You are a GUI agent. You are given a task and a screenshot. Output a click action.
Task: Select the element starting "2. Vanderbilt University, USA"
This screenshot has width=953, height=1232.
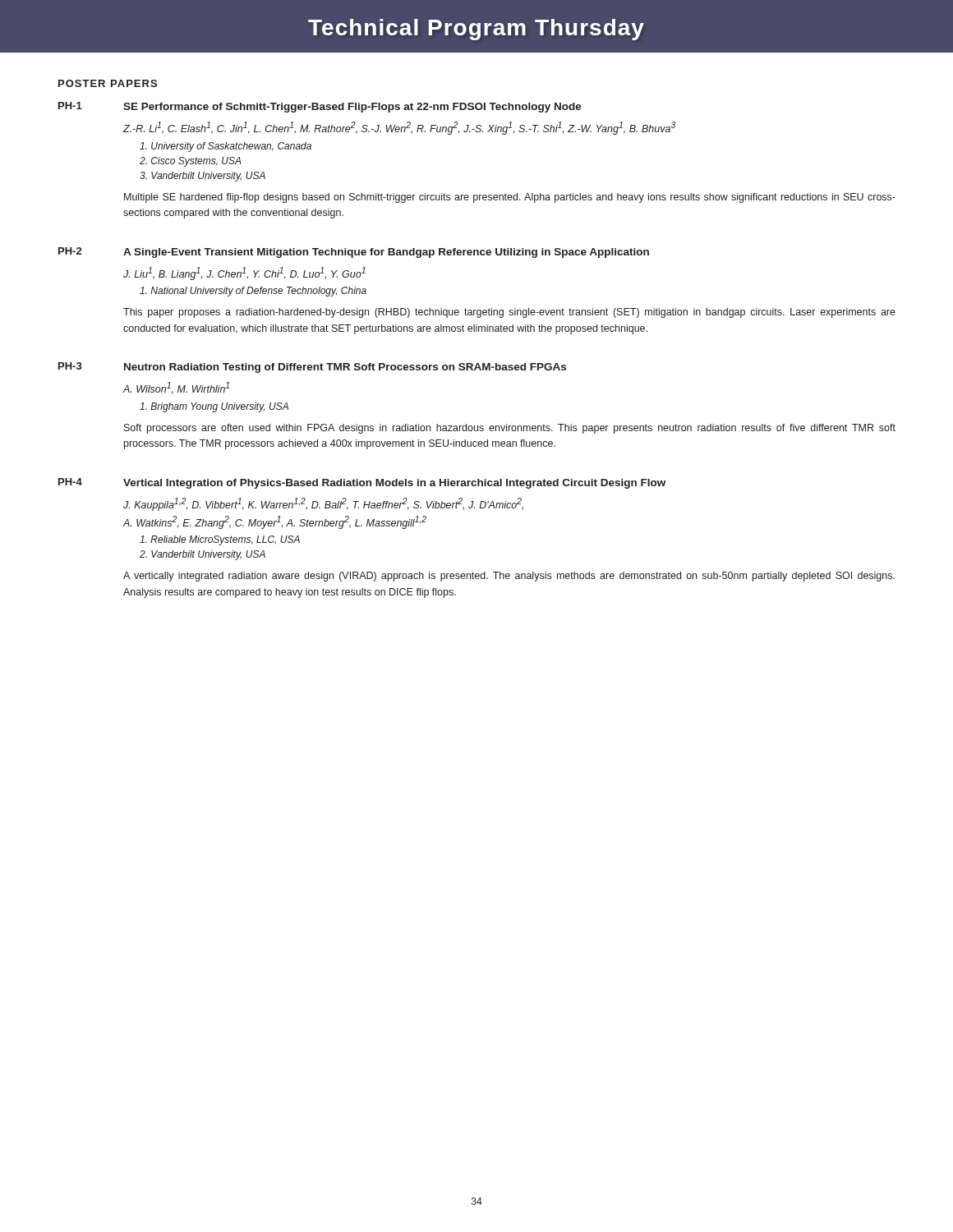pyautogui.click(x=203, y=555)
